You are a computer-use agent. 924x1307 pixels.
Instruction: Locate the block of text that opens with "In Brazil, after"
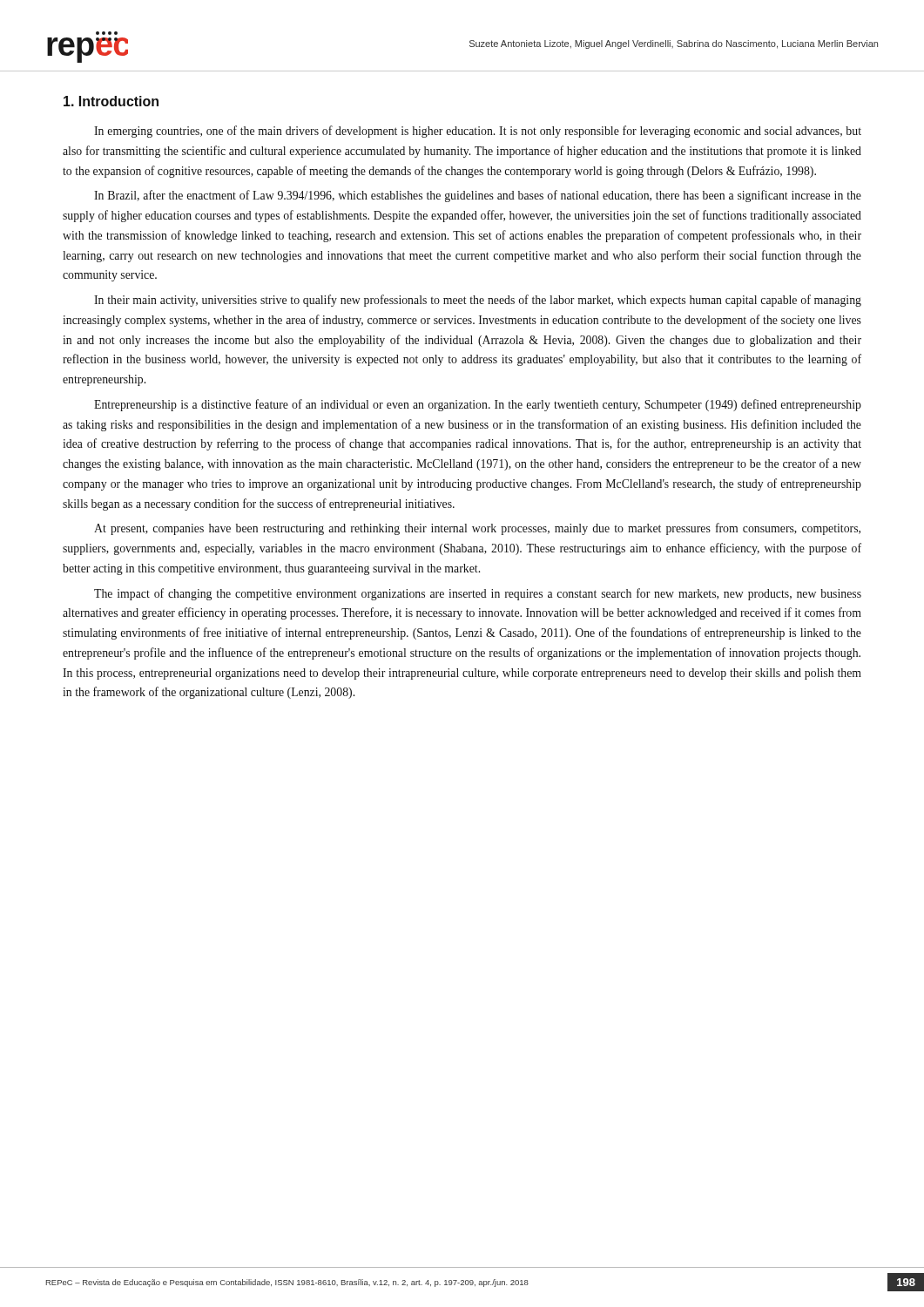click(462, 236)
